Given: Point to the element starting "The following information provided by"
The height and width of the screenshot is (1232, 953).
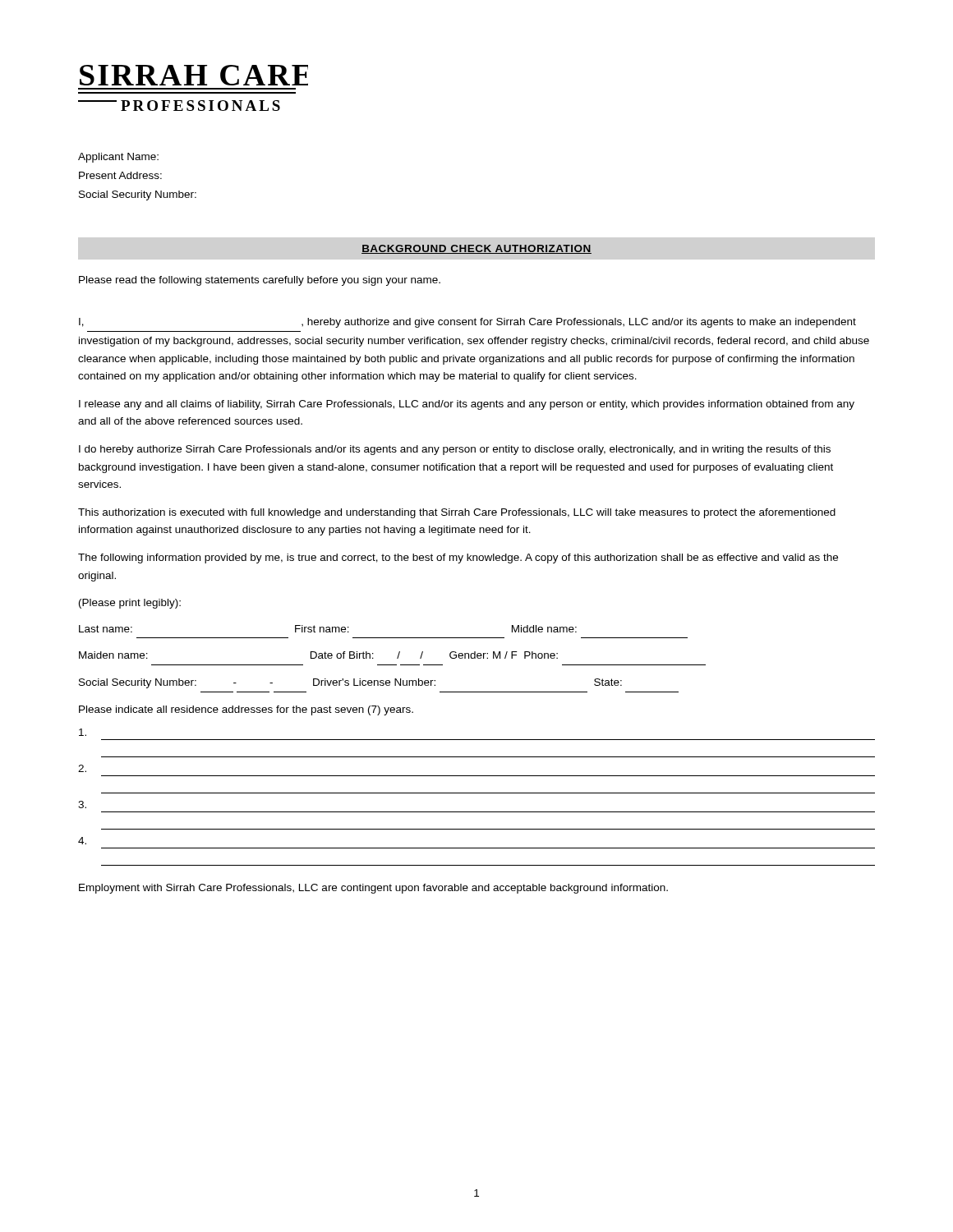Looking at the screenshot, I should [458, 566].
